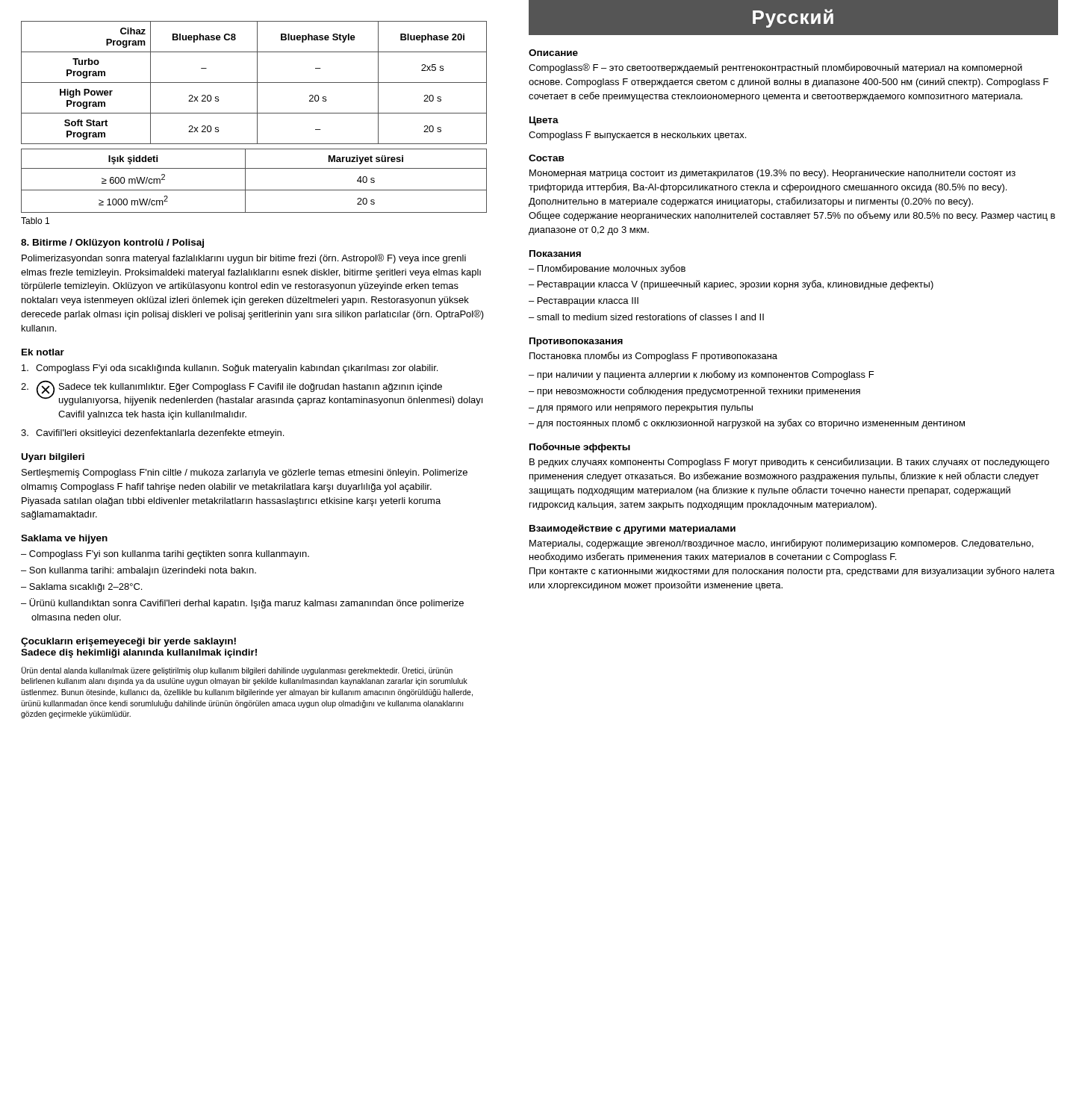Click on the text block with the text "Материалы, содержащие эвгенол/гвоздичное масло, ингибируют полимеризацию компомеров."

point(792,564)
